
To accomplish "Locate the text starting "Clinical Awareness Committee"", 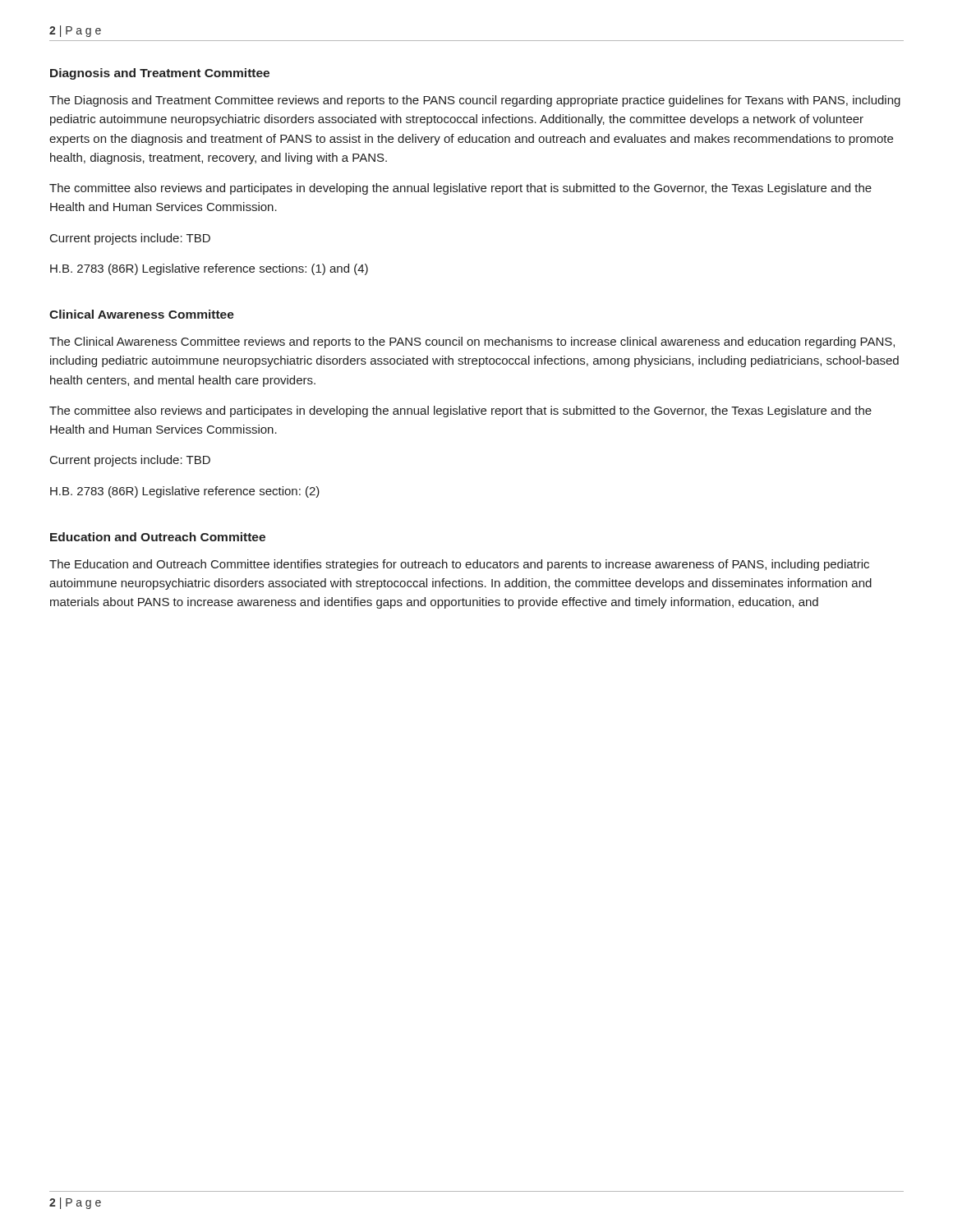I will [x=142, y=314].
